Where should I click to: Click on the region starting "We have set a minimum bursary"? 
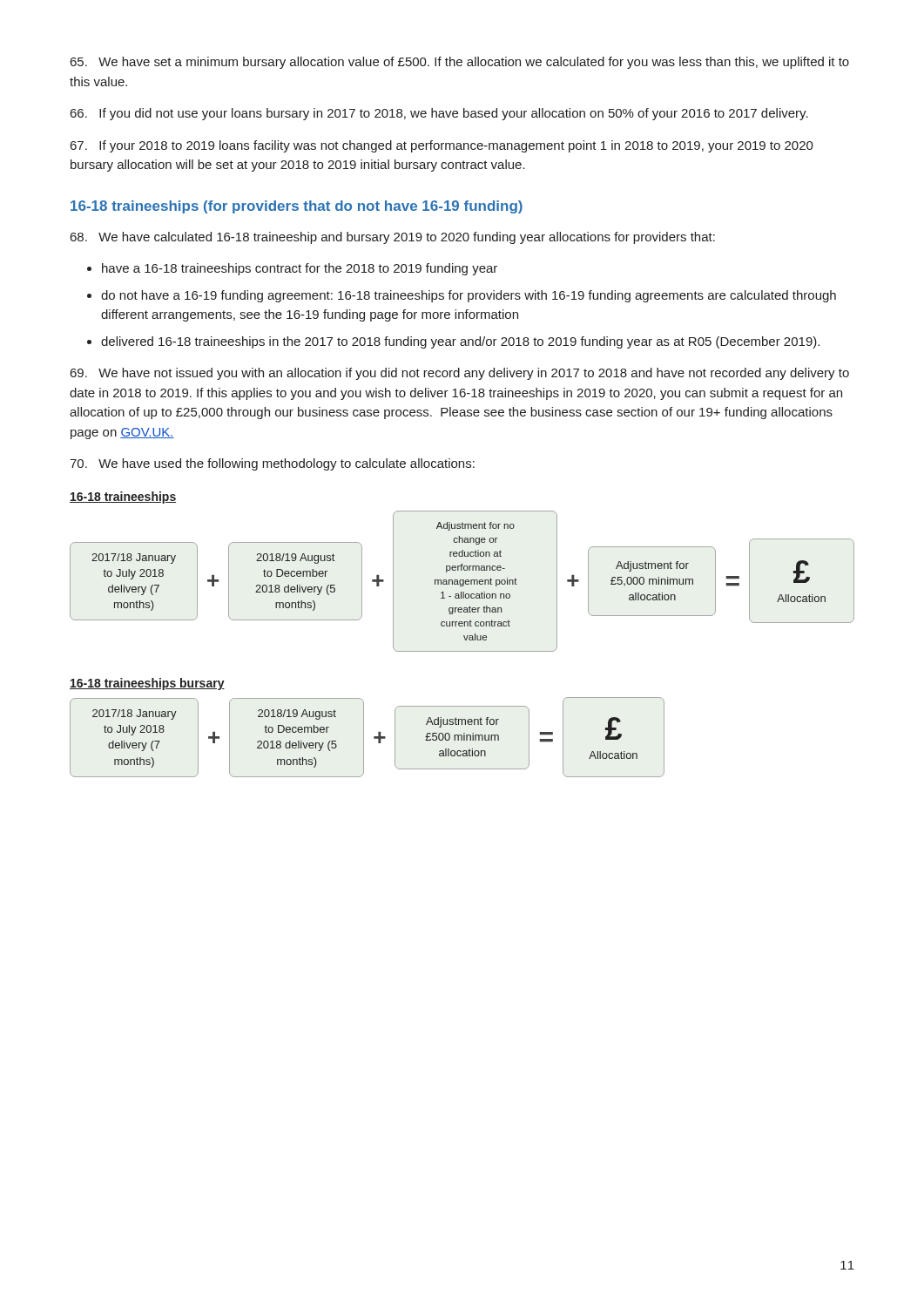[x=462, y=72]
